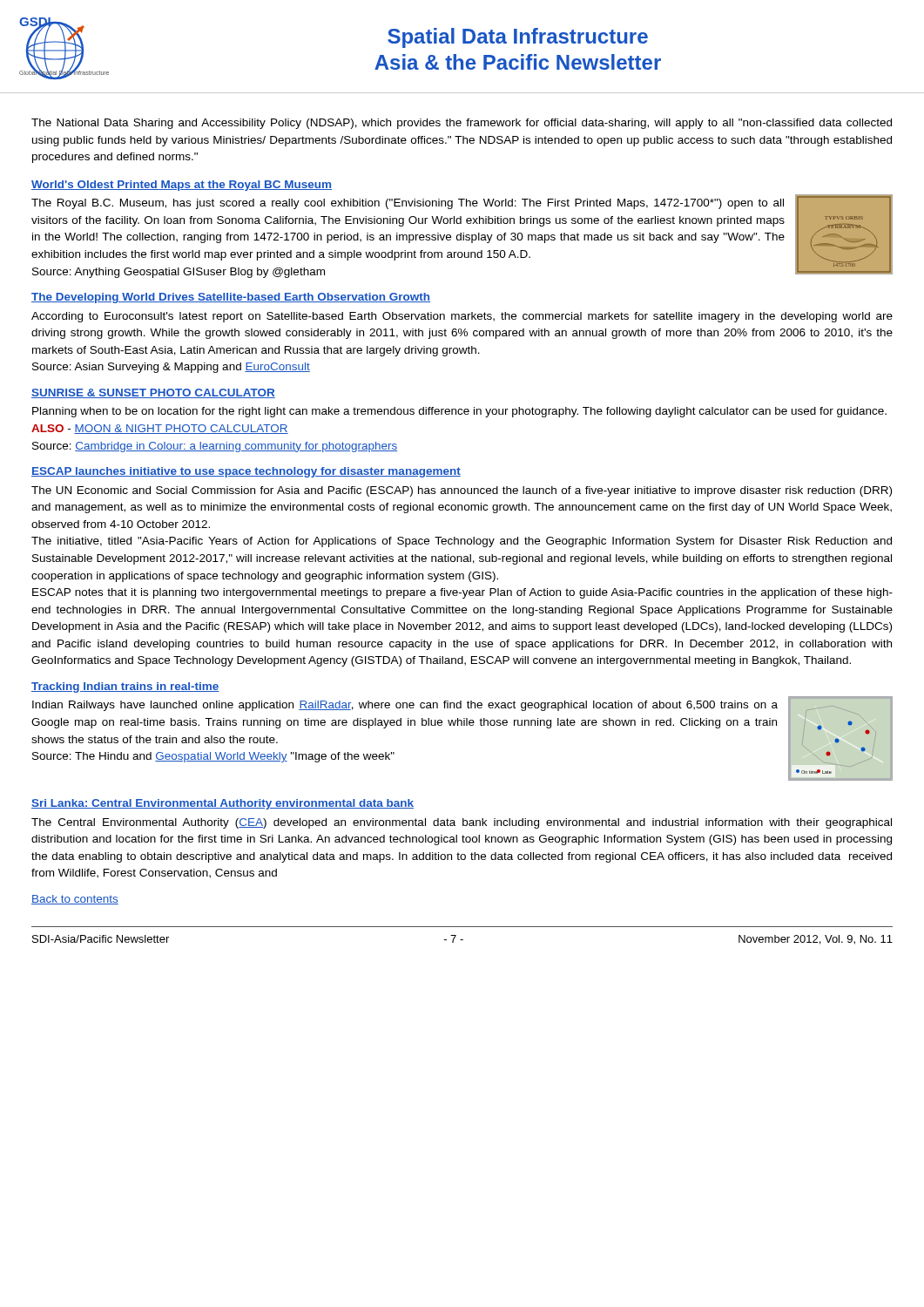
Task: Where is the passage that starts "The National Data Sharing and Accessibility Policy"?
Action: [462, 140]
